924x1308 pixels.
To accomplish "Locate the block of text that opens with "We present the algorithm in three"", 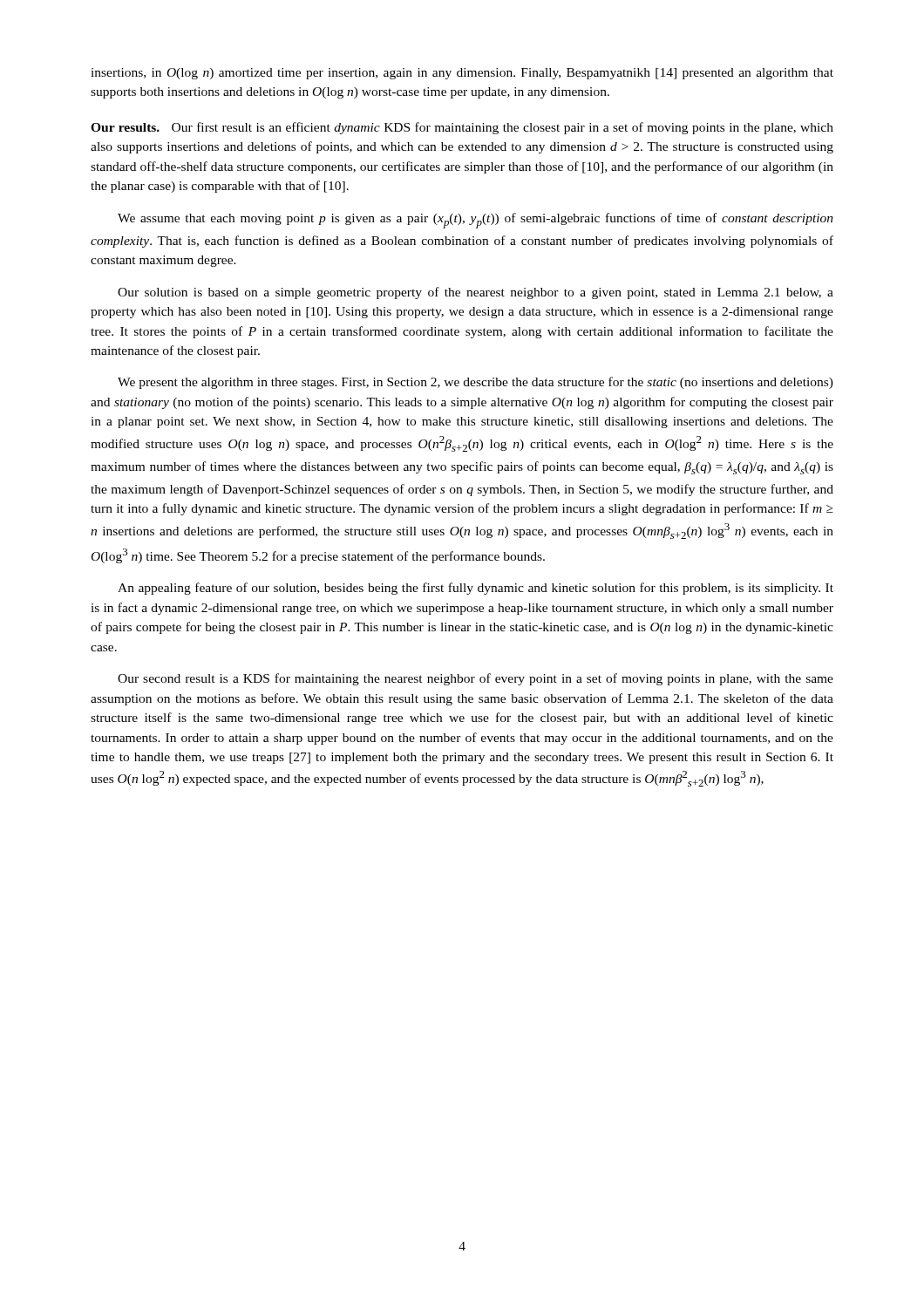I will pos(462,469).
